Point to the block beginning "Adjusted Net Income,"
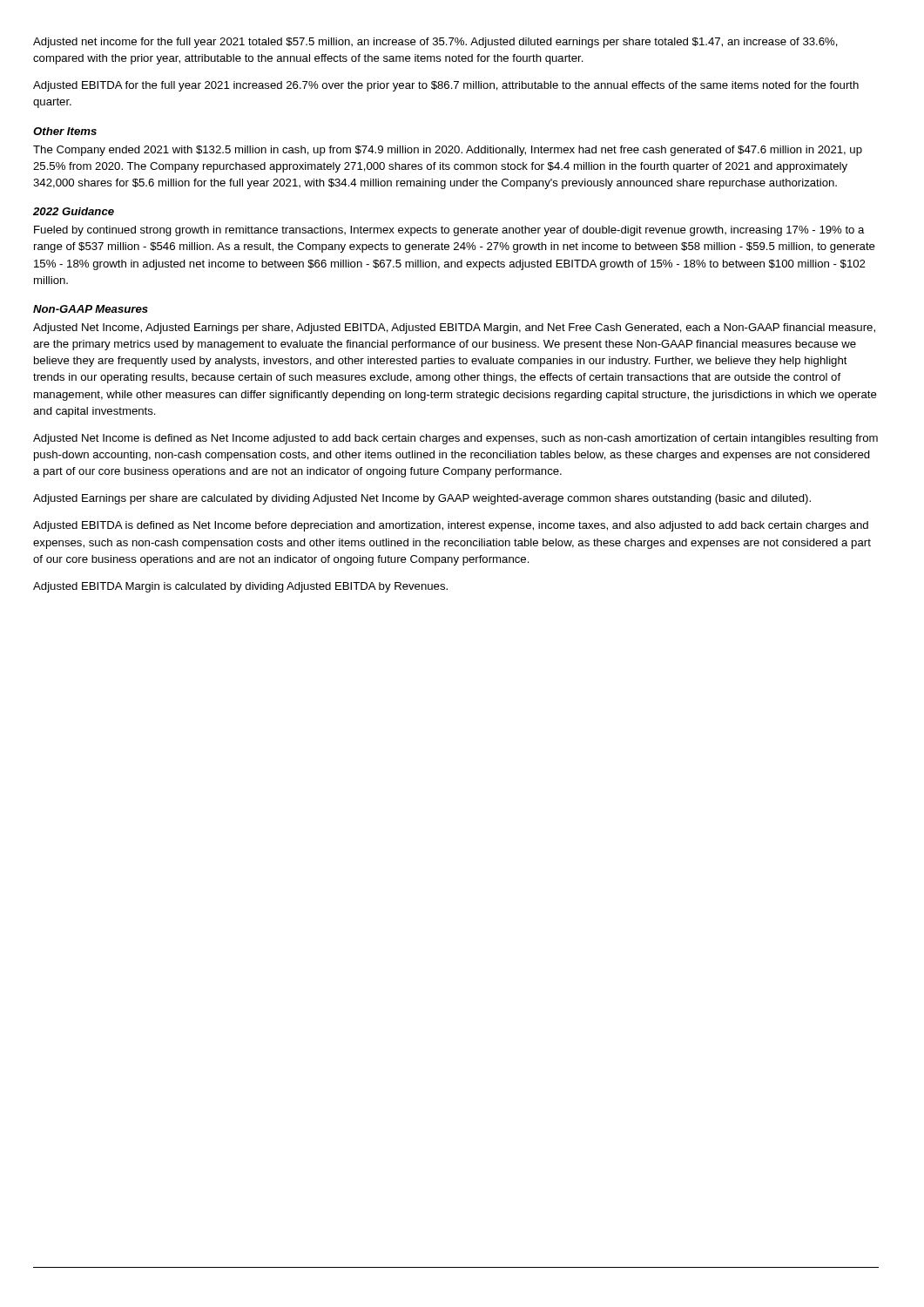 (455, 369)
